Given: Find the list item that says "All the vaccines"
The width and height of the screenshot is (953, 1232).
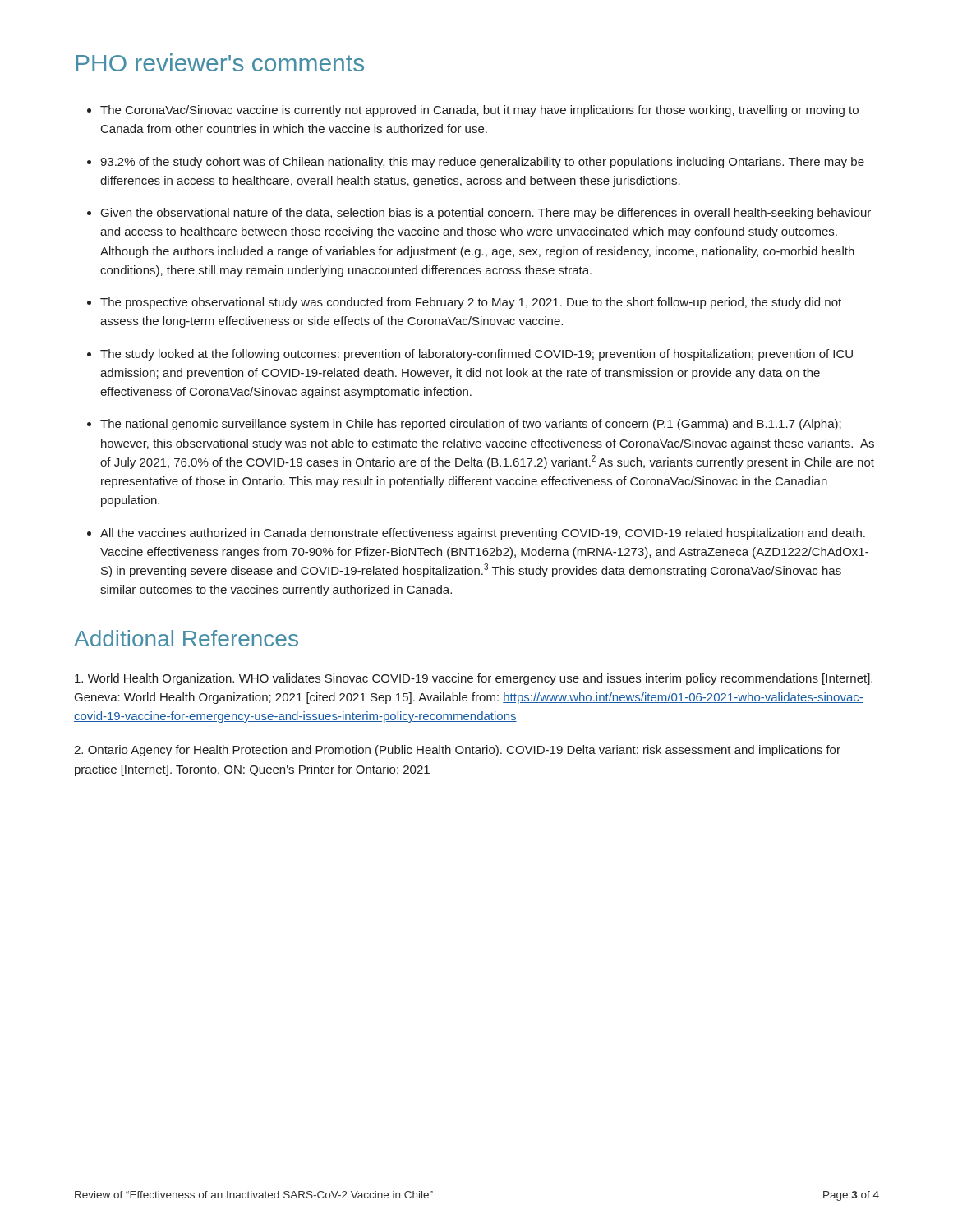Looking at the screenshot, I should [485, 561].
